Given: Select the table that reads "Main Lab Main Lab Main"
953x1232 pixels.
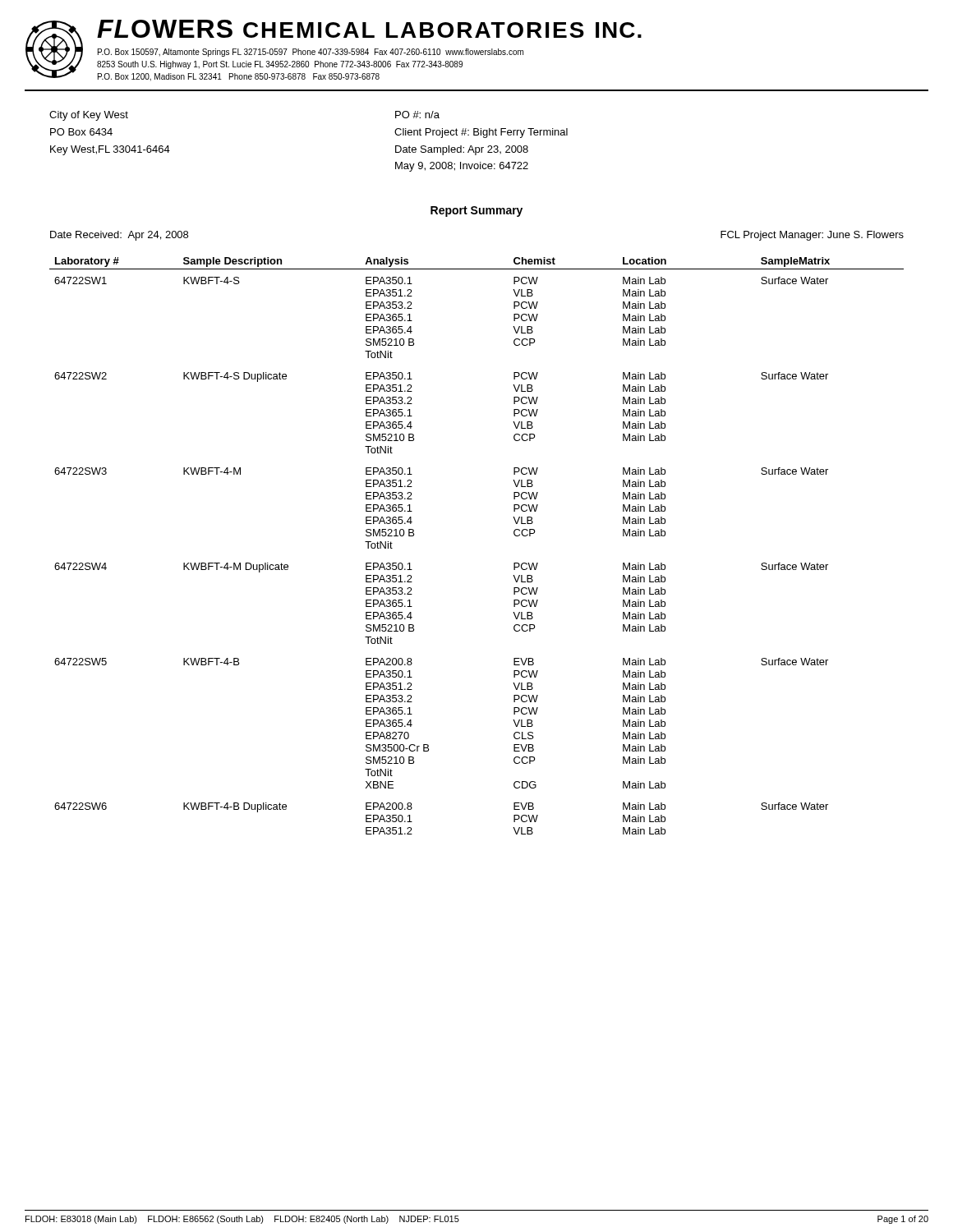Looking at the screenshot, I should point(476,545).
